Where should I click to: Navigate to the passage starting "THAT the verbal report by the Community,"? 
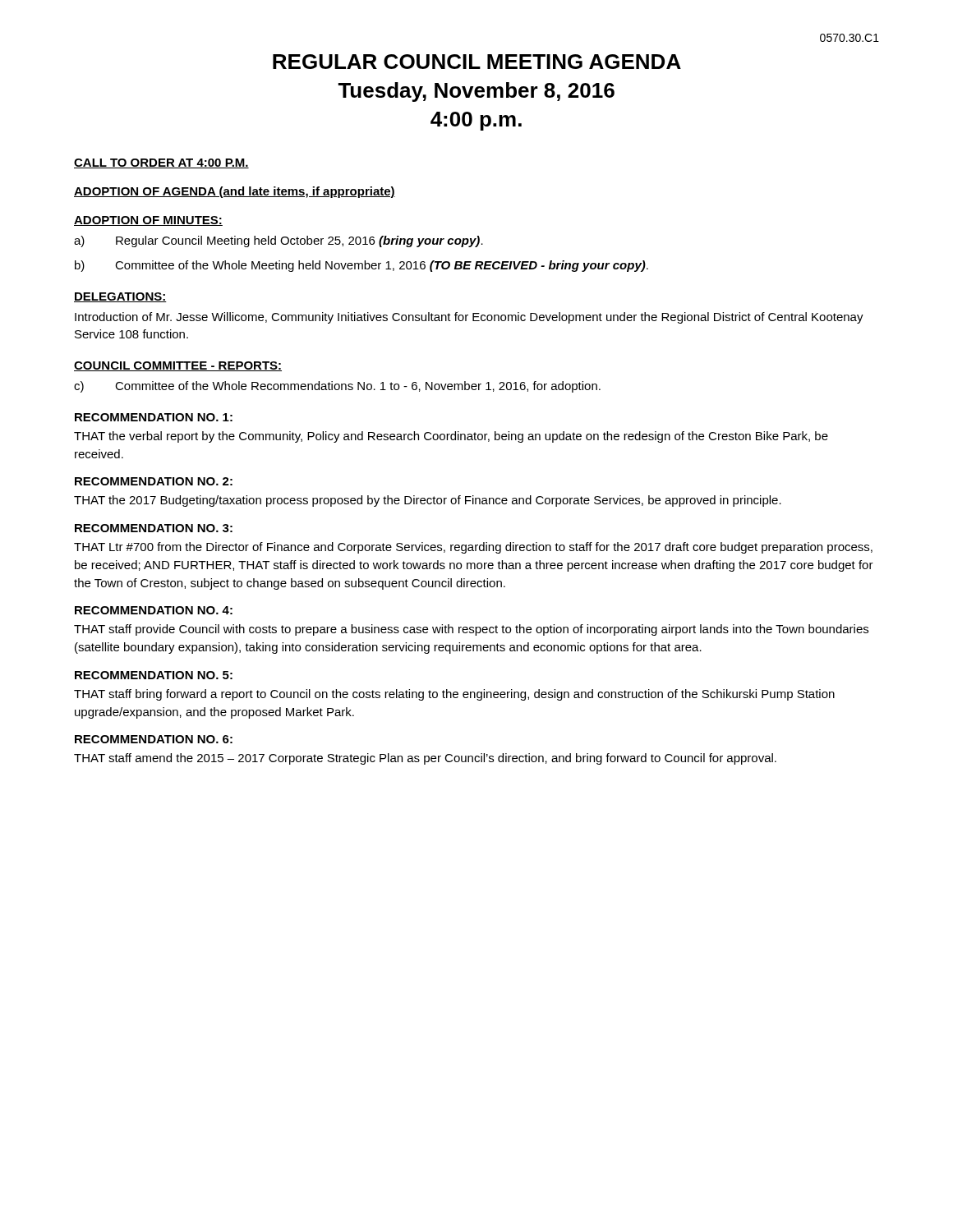pyautogui.click(x=451, y=444)
